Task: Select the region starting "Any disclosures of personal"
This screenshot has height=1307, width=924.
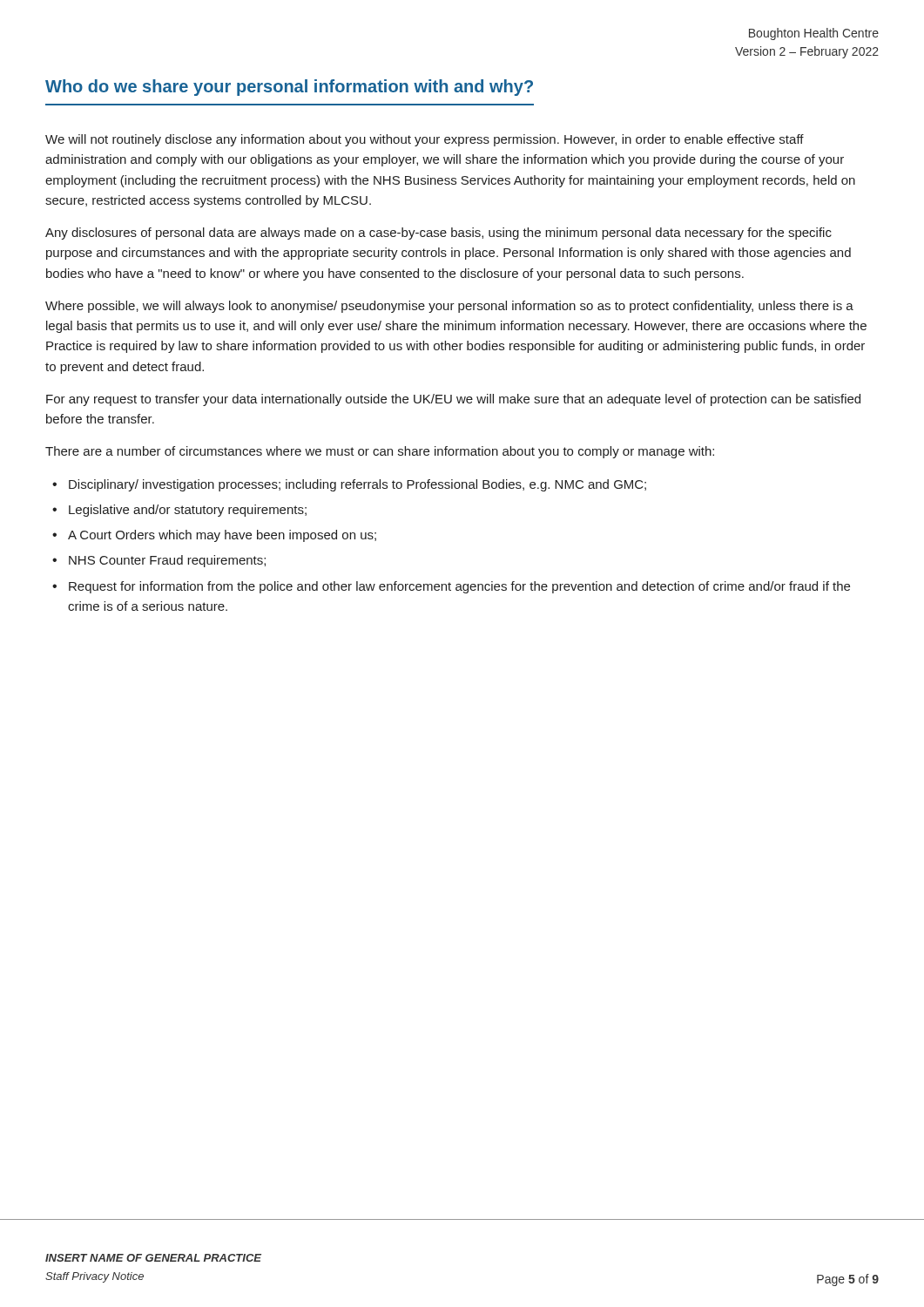Action: click(462, 253)
